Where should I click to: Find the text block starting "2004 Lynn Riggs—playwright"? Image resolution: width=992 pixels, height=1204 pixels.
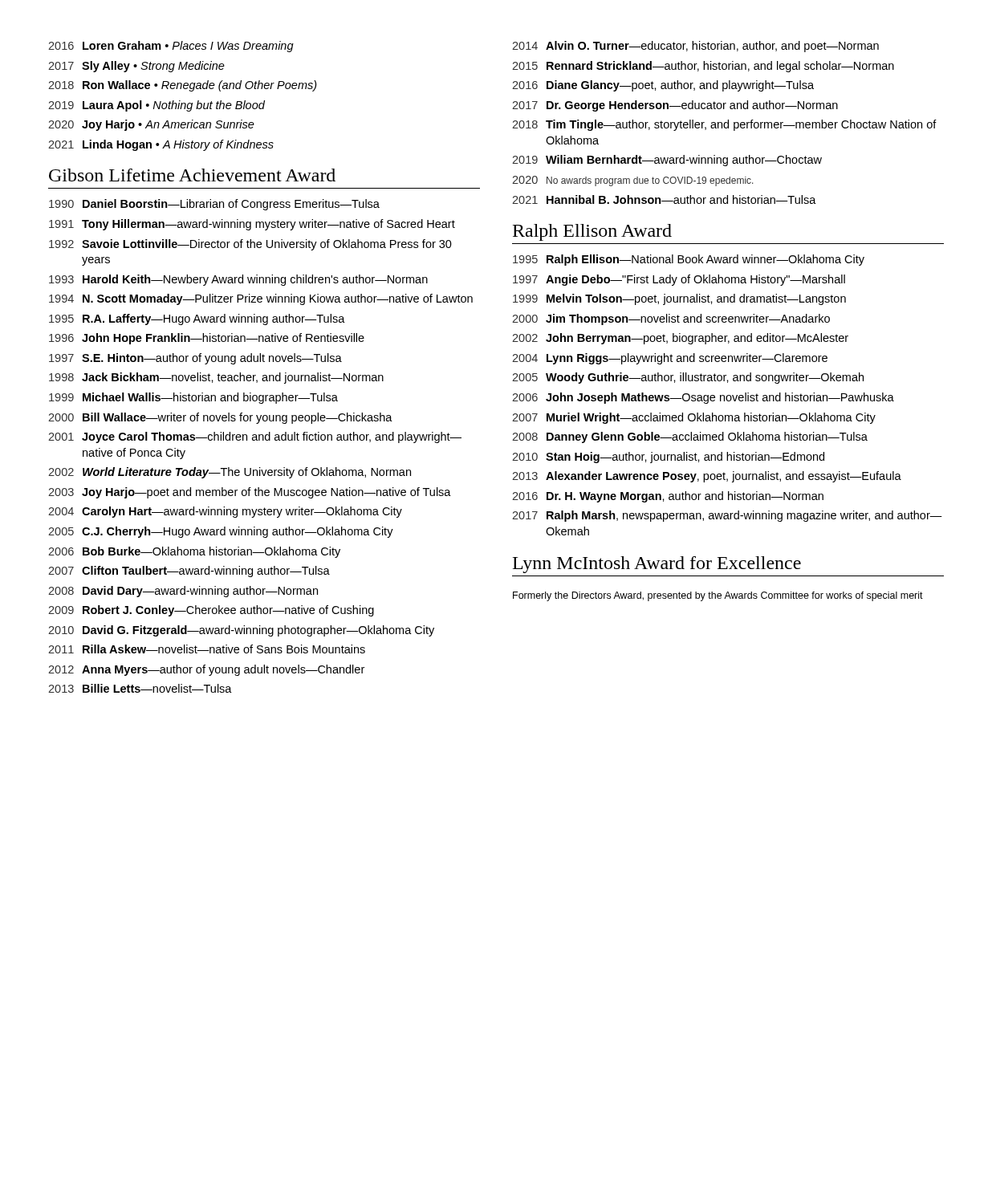point(670,358)
